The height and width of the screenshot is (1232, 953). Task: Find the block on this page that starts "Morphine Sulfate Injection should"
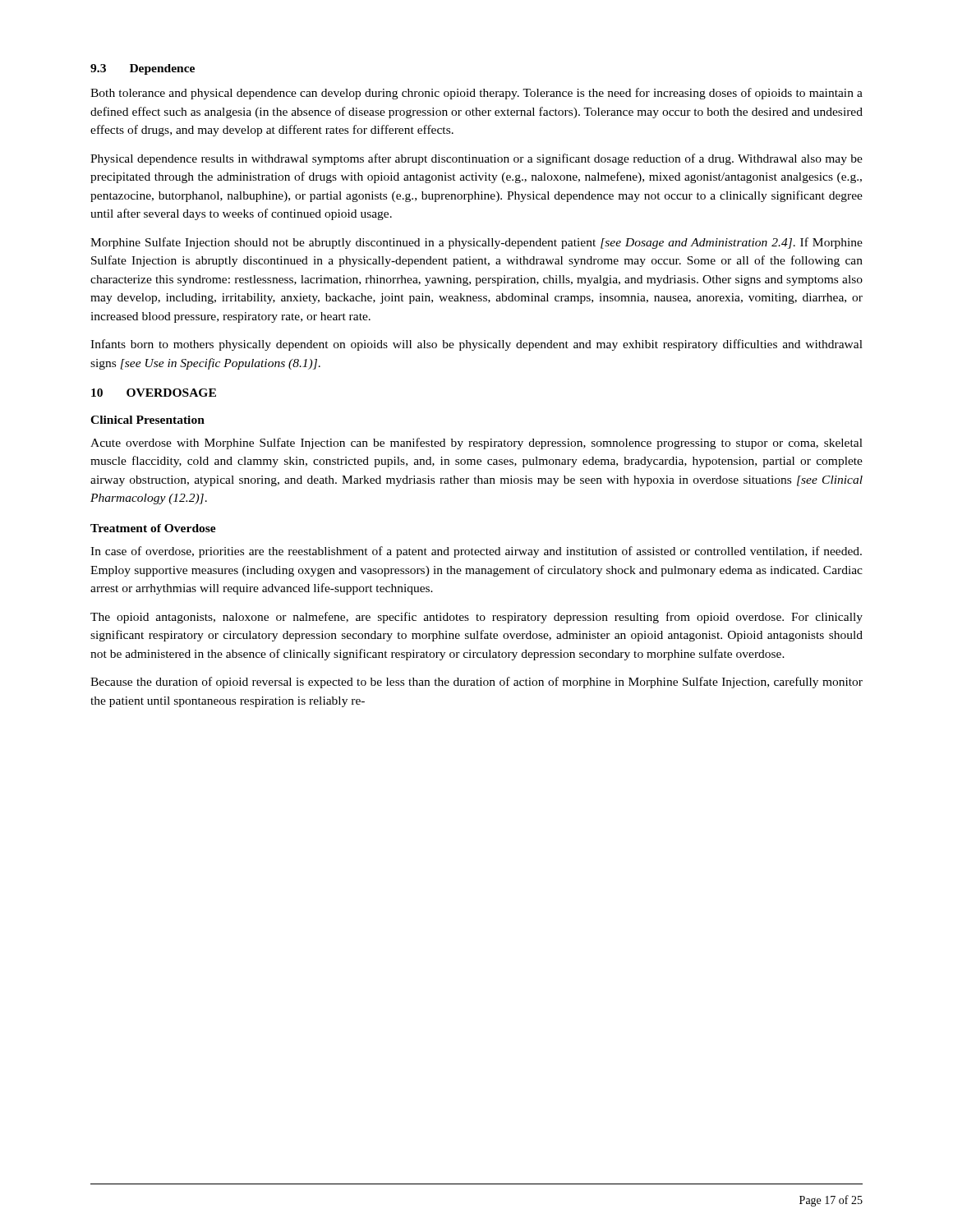[476, 279]
